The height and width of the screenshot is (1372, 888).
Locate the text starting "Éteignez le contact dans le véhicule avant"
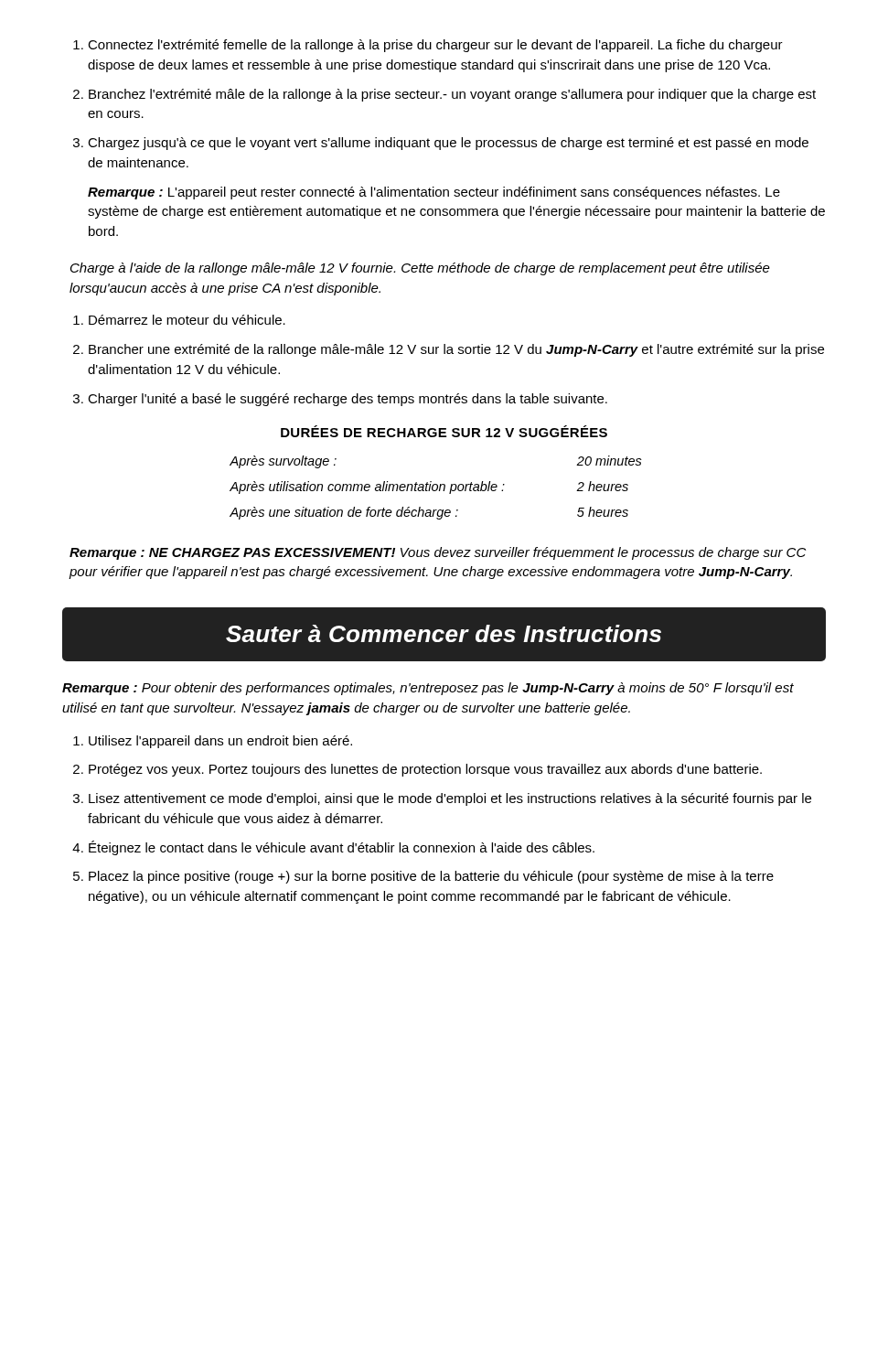point(457,847)
